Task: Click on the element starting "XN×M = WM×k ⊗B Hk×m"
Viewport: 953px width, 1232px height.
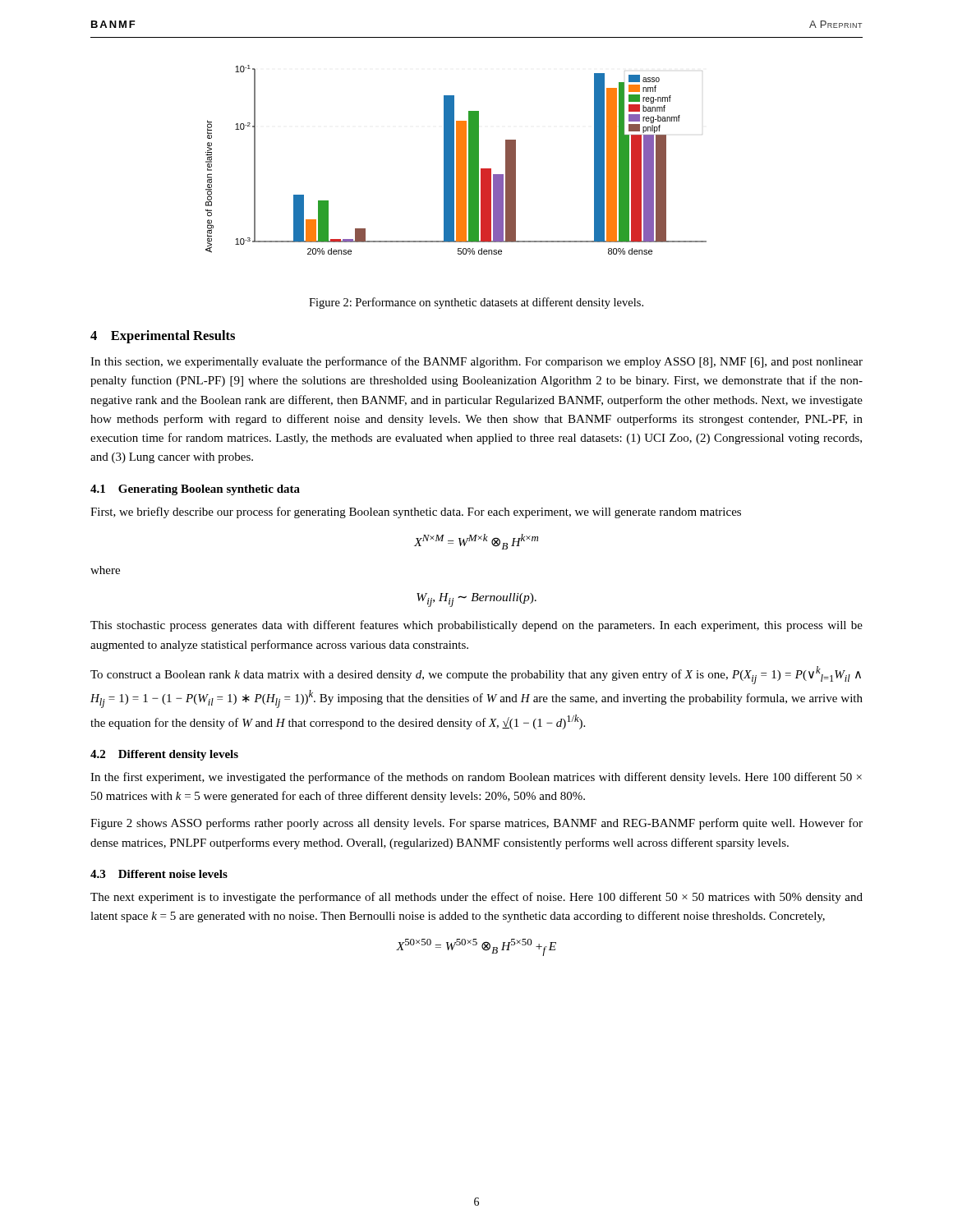Action: (x=476, y=542)
